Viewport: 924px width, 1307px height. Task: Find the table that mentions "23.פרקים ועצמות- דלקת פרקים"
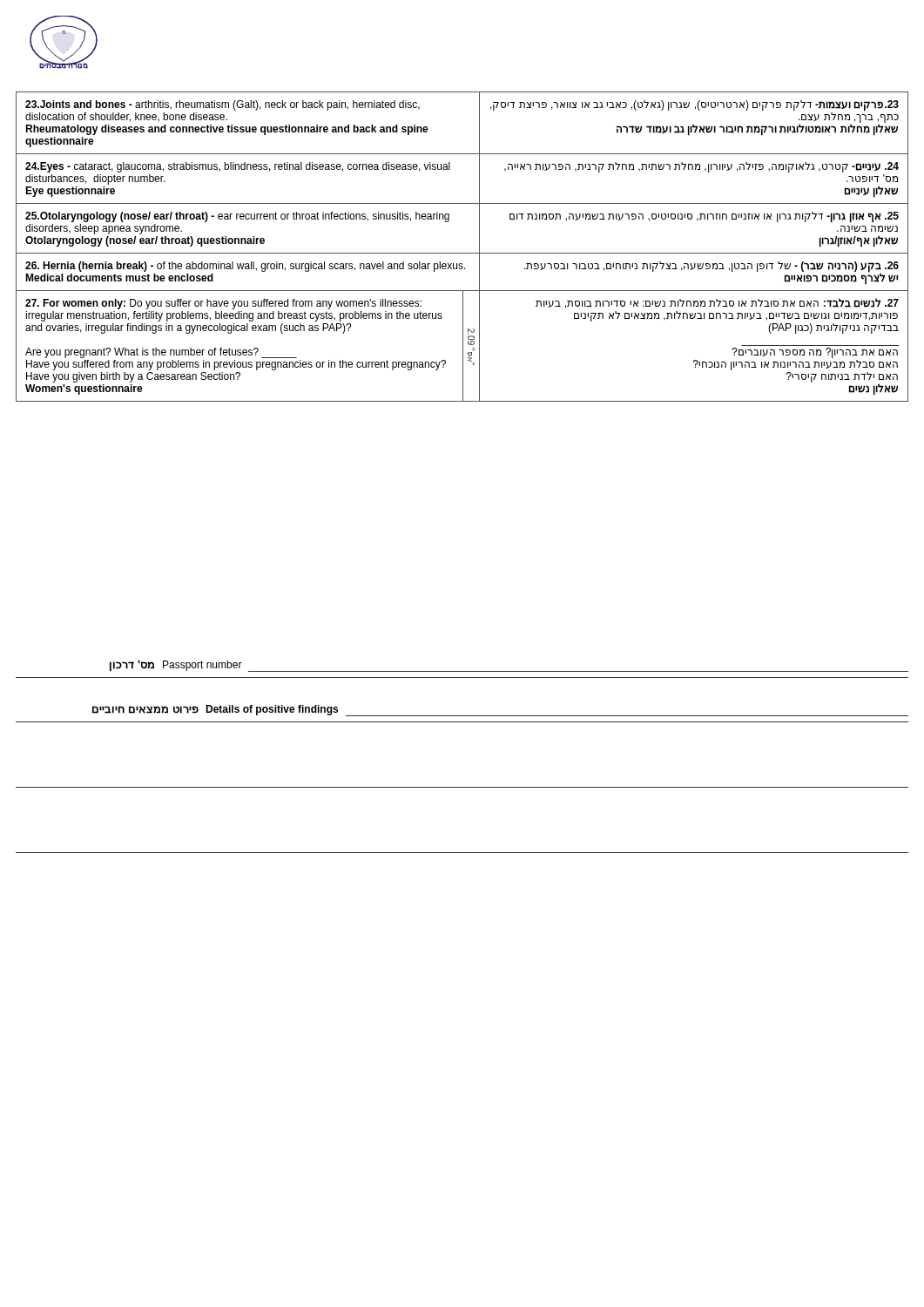(462, 247)
